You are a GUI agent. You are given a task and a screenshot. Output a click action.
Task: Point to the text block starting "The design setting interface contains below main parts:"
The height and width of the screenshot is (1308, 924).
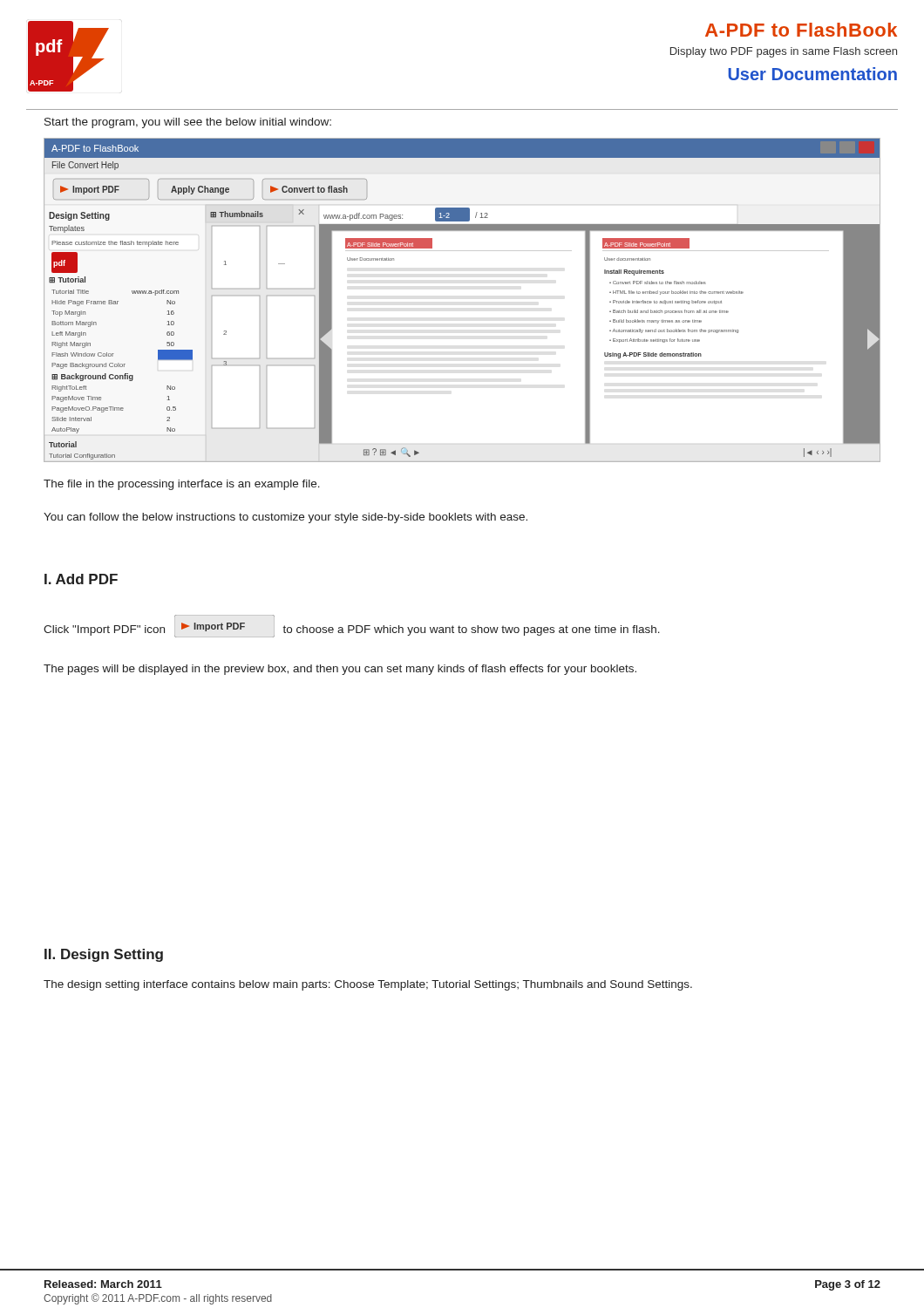tap(368, 984)
